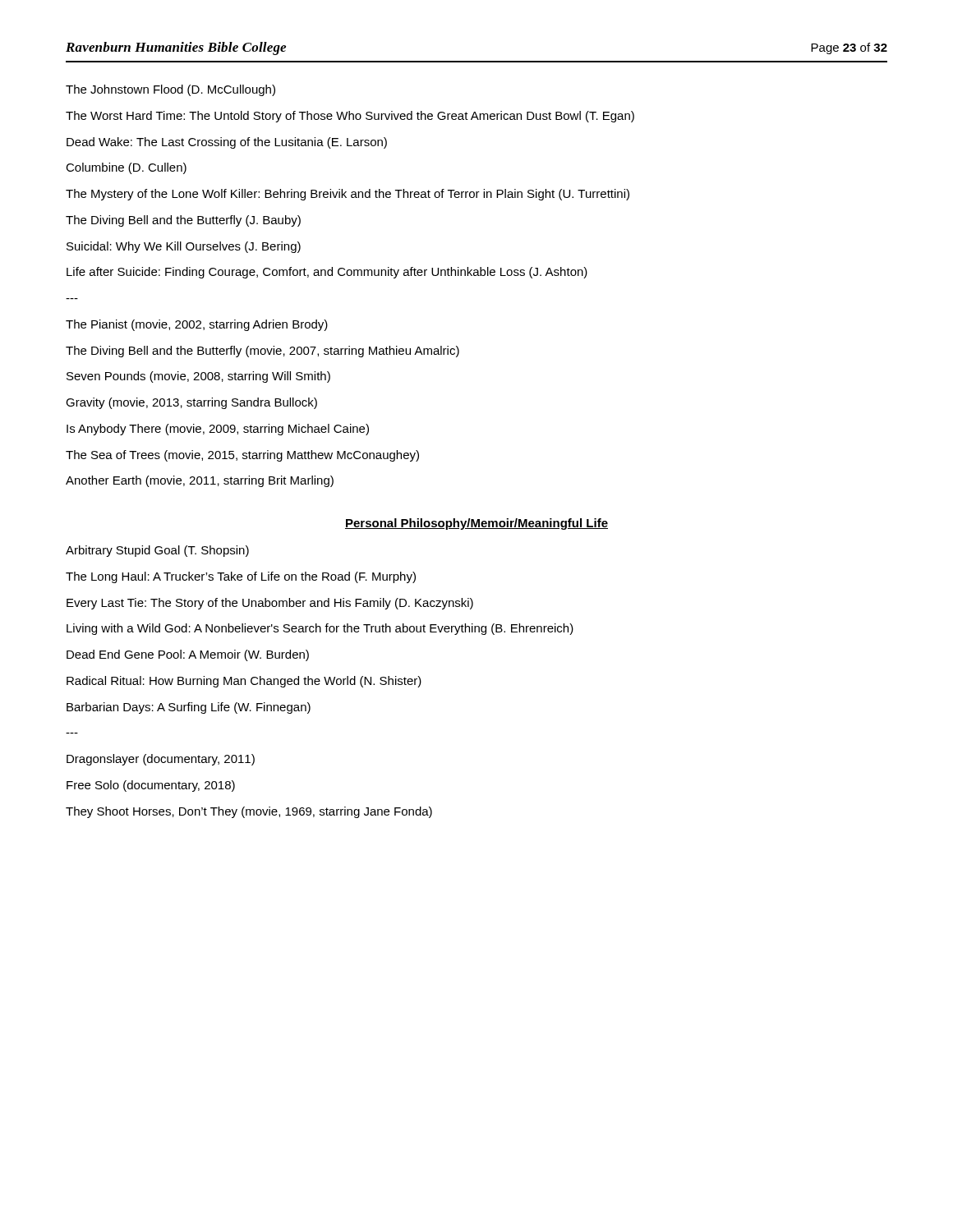953x1232 pixels.
Task: Locate the region starting "They Shoot Horses, Don’t They (movie, 1969, starring"
Action: click(x=249, y=811)
